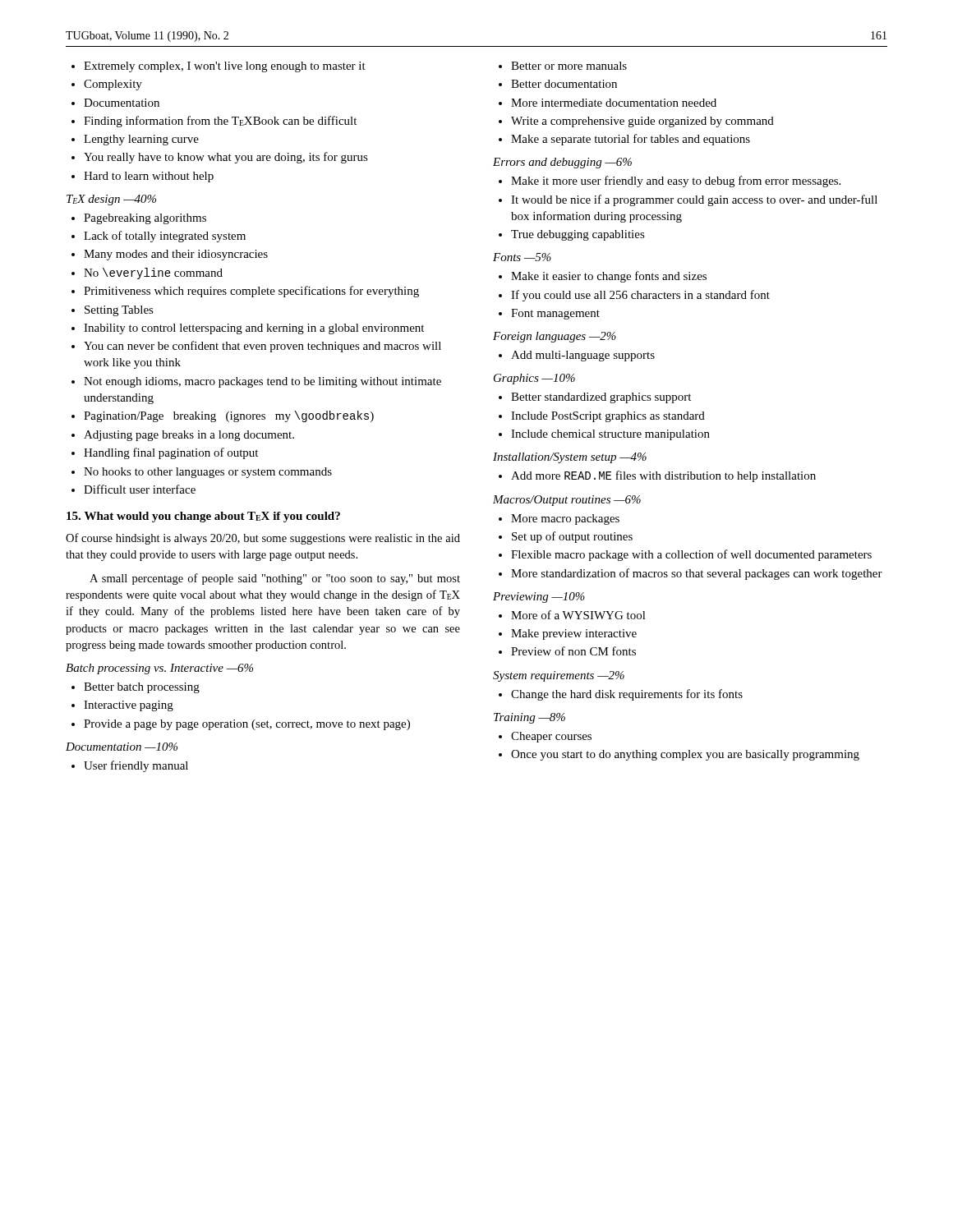Point to the region starting "A small percentage of people"

pos(263,611)
